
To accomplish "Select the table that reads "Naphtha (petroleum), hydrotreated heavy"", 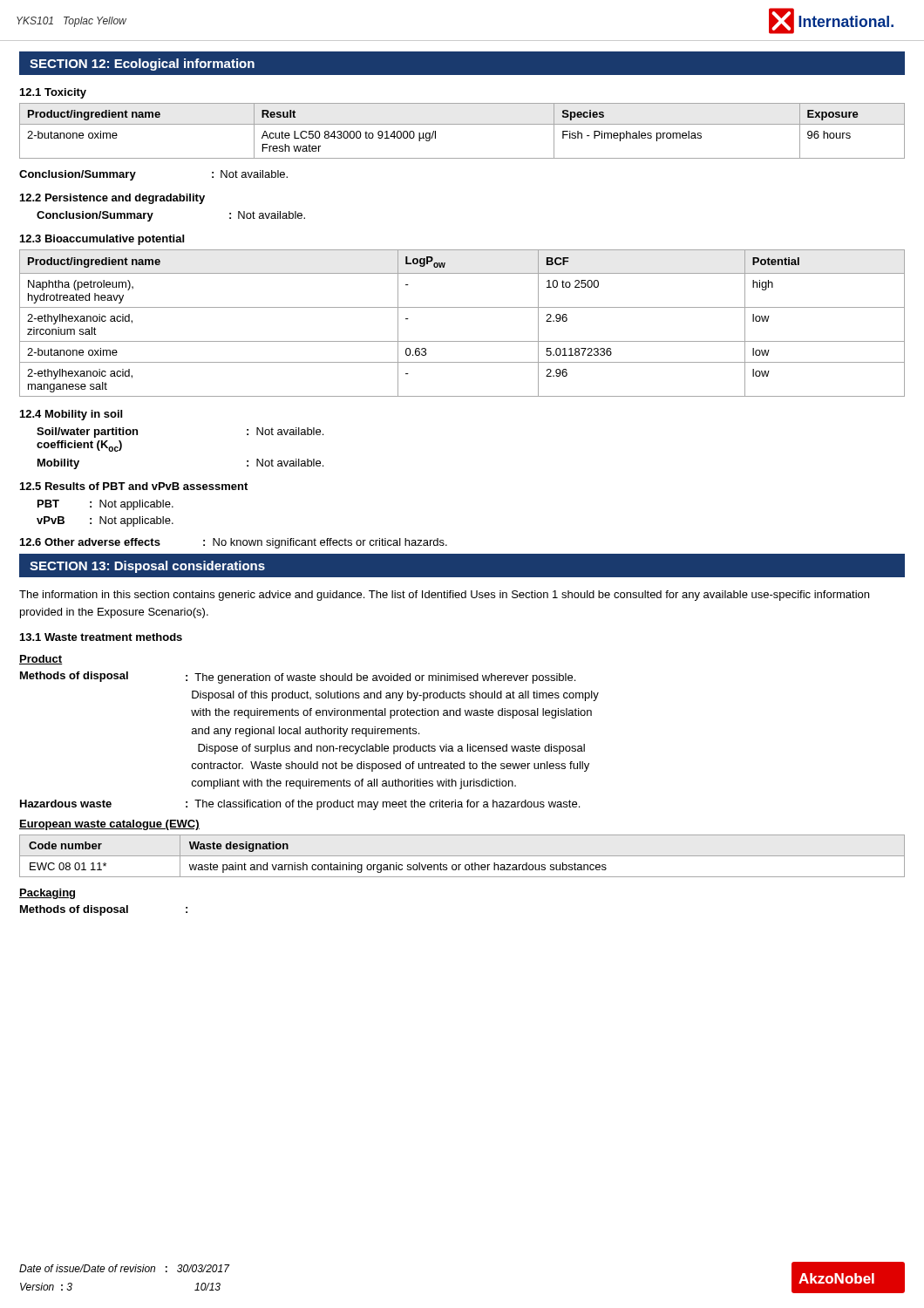I will pyautogui.click(x=462, y=323).
